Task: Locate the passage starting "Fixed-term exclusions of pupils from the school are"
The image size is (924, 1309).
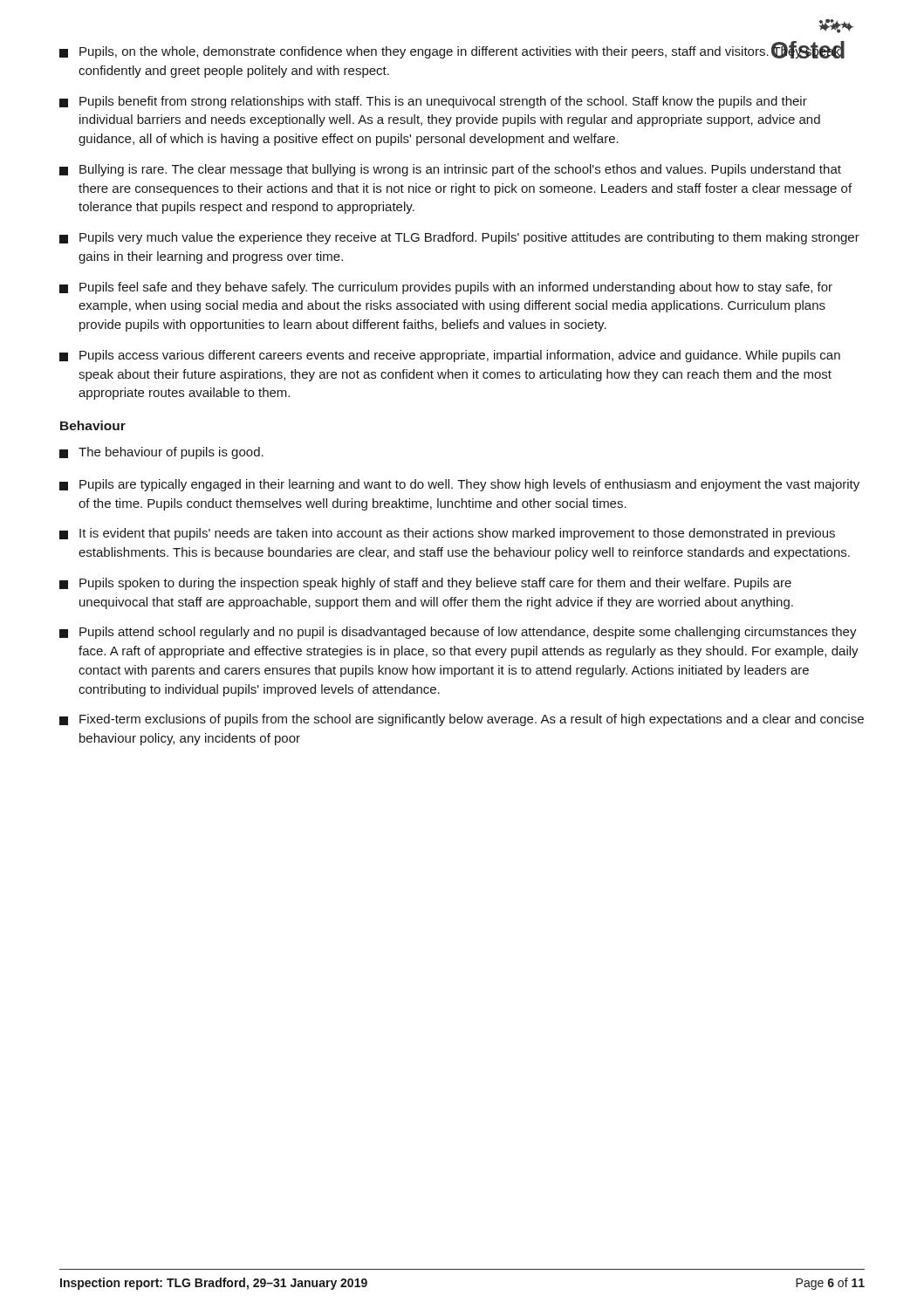Action: pyautogui.click(x=462, y=729)
